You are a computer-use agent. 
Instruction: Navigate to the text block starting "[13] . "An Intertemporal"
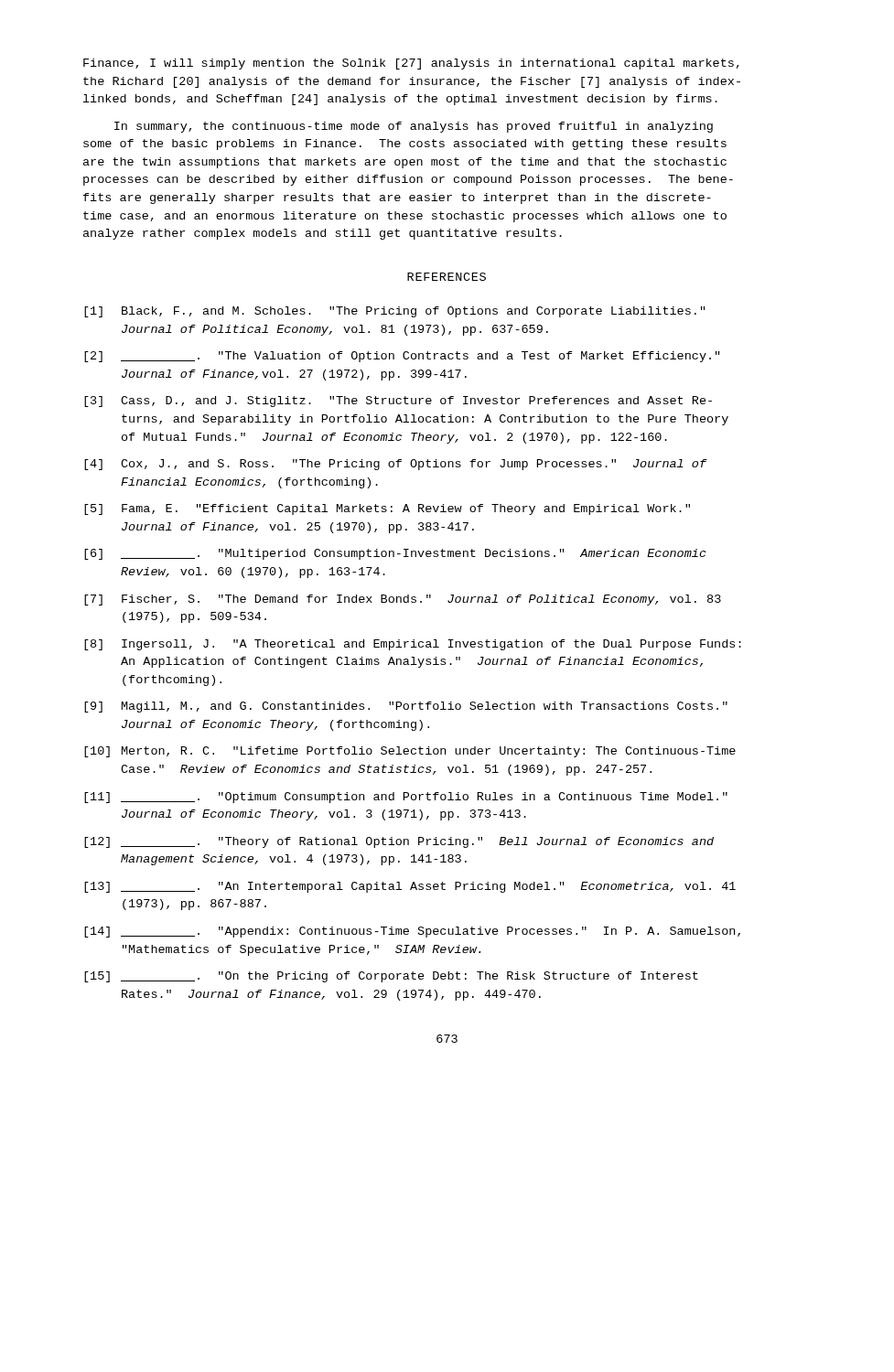pyautogui.click(x=447, y=896)
